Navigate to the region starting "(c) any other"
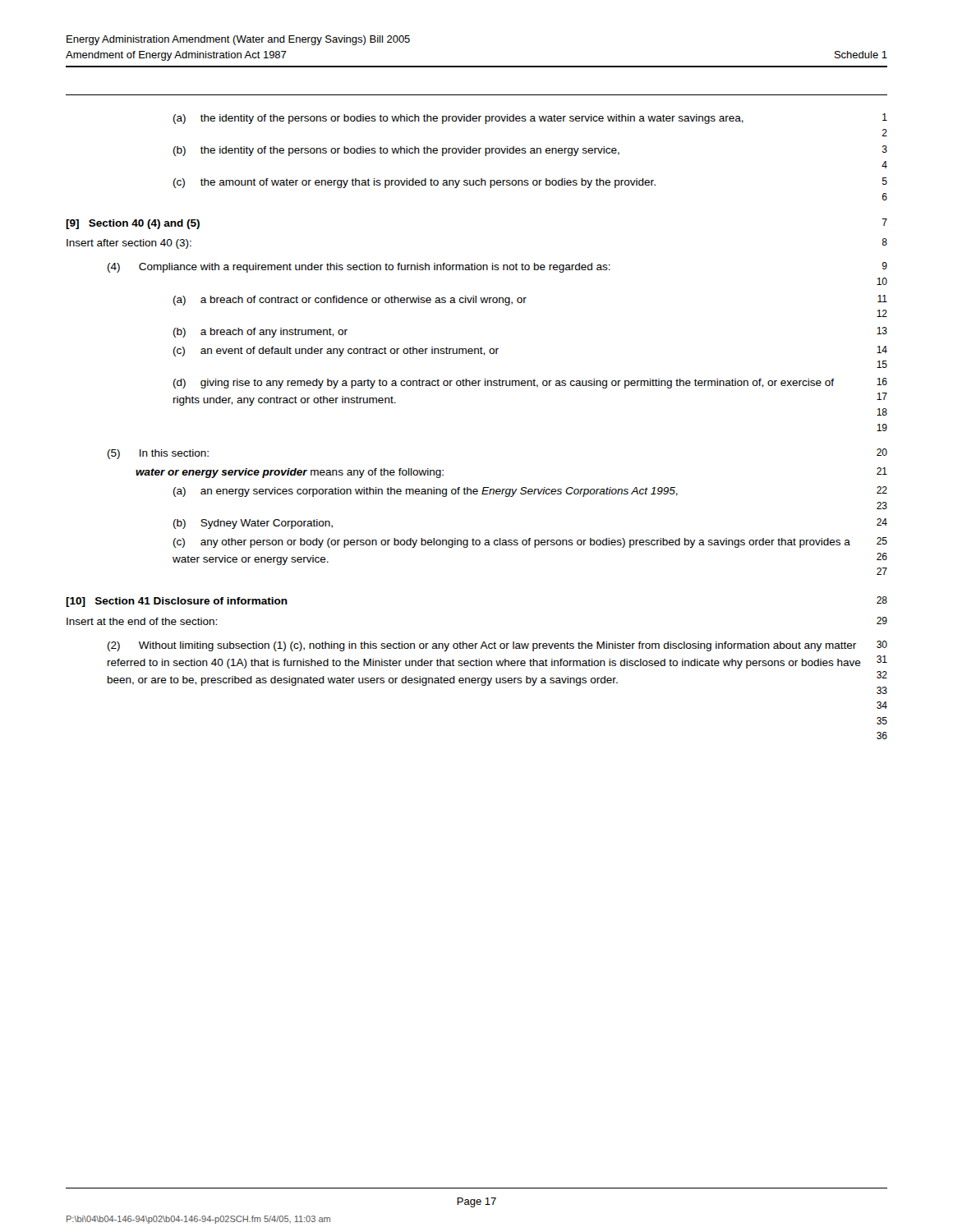953x1232 pixels. tap(530, 542)
